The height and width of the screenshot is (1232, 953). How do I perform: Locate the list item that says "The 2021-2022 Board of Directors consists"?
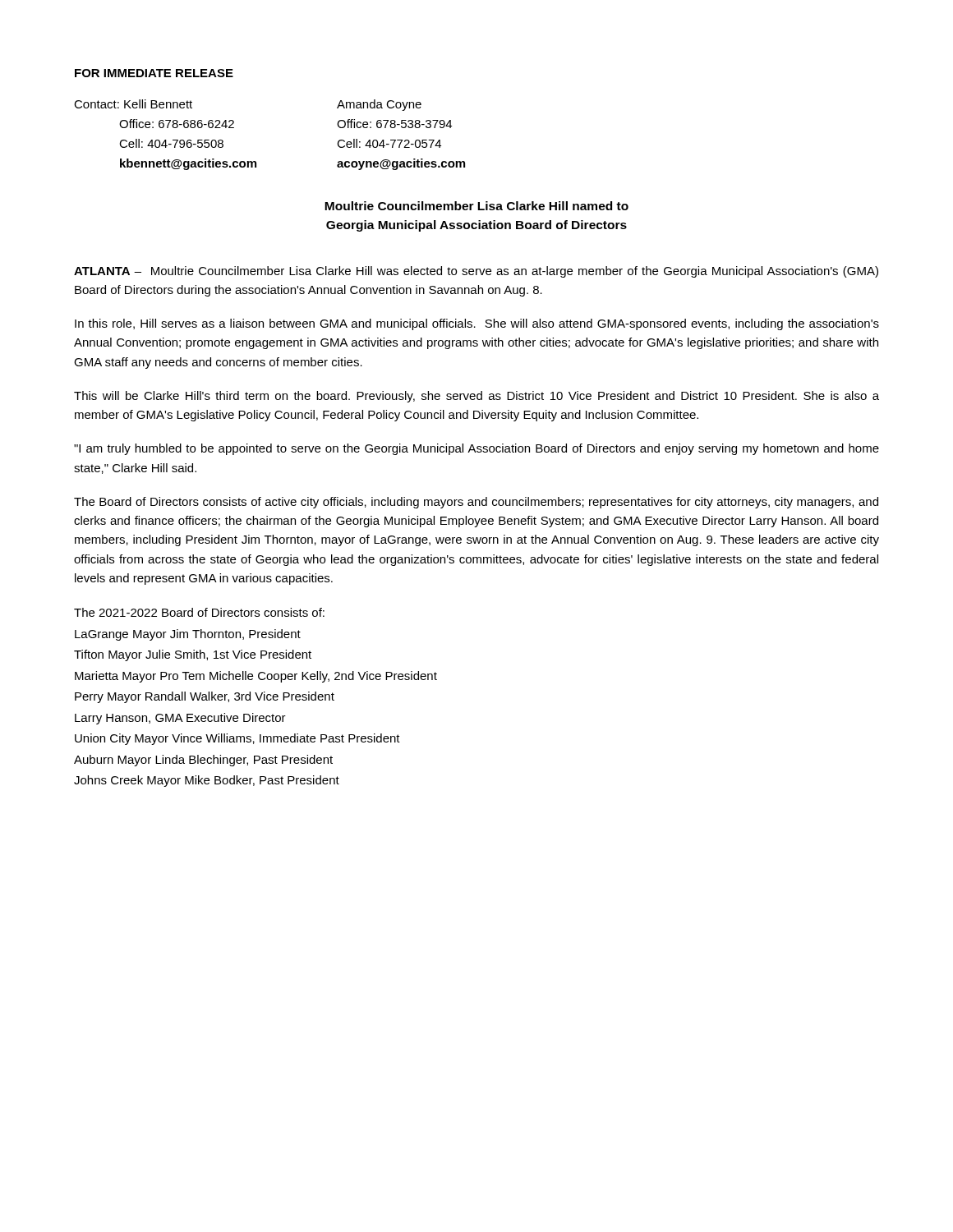(x=200, y=612)
